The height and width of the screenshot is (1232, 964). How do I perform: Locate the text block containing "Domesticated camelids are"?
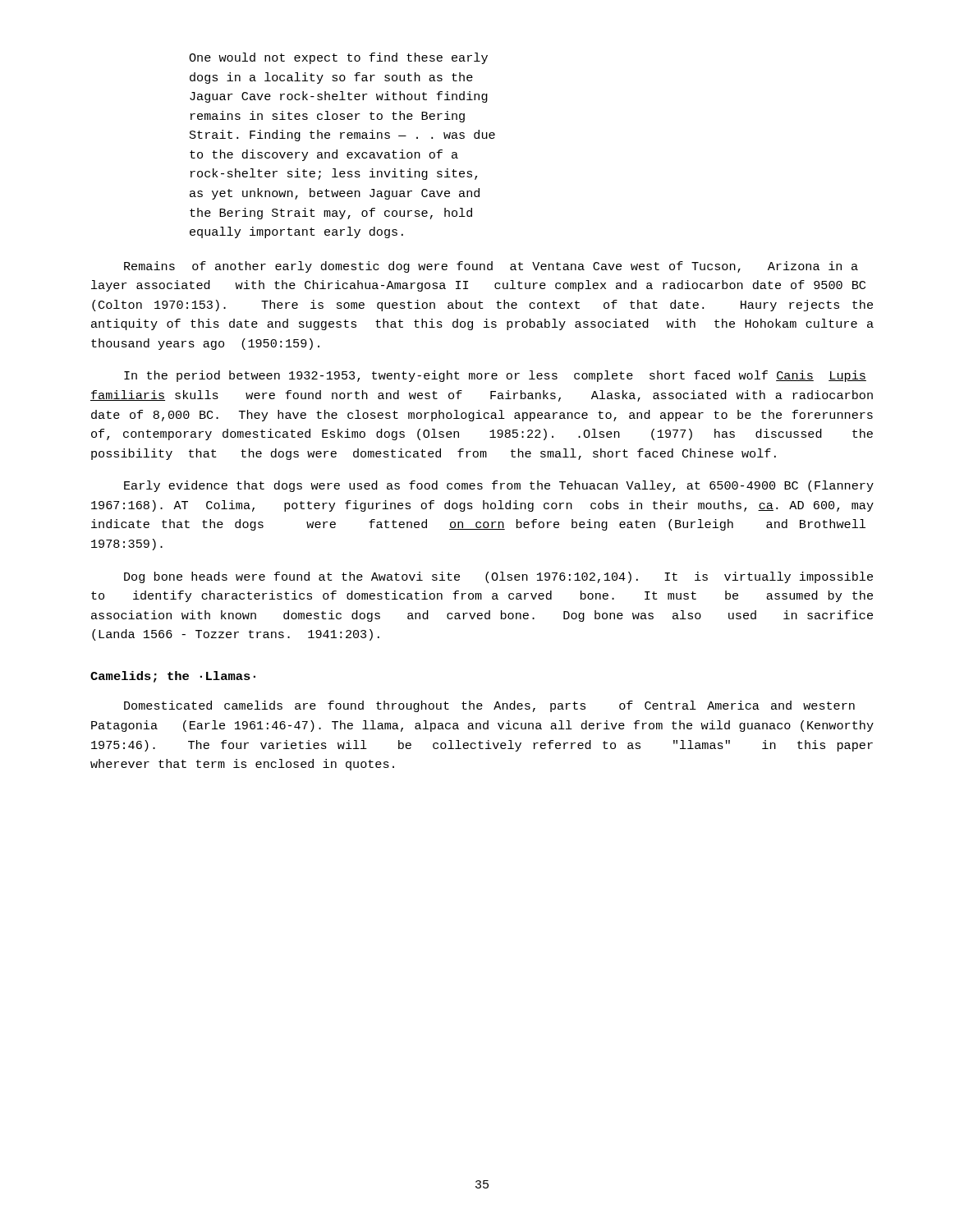[482, 736]
